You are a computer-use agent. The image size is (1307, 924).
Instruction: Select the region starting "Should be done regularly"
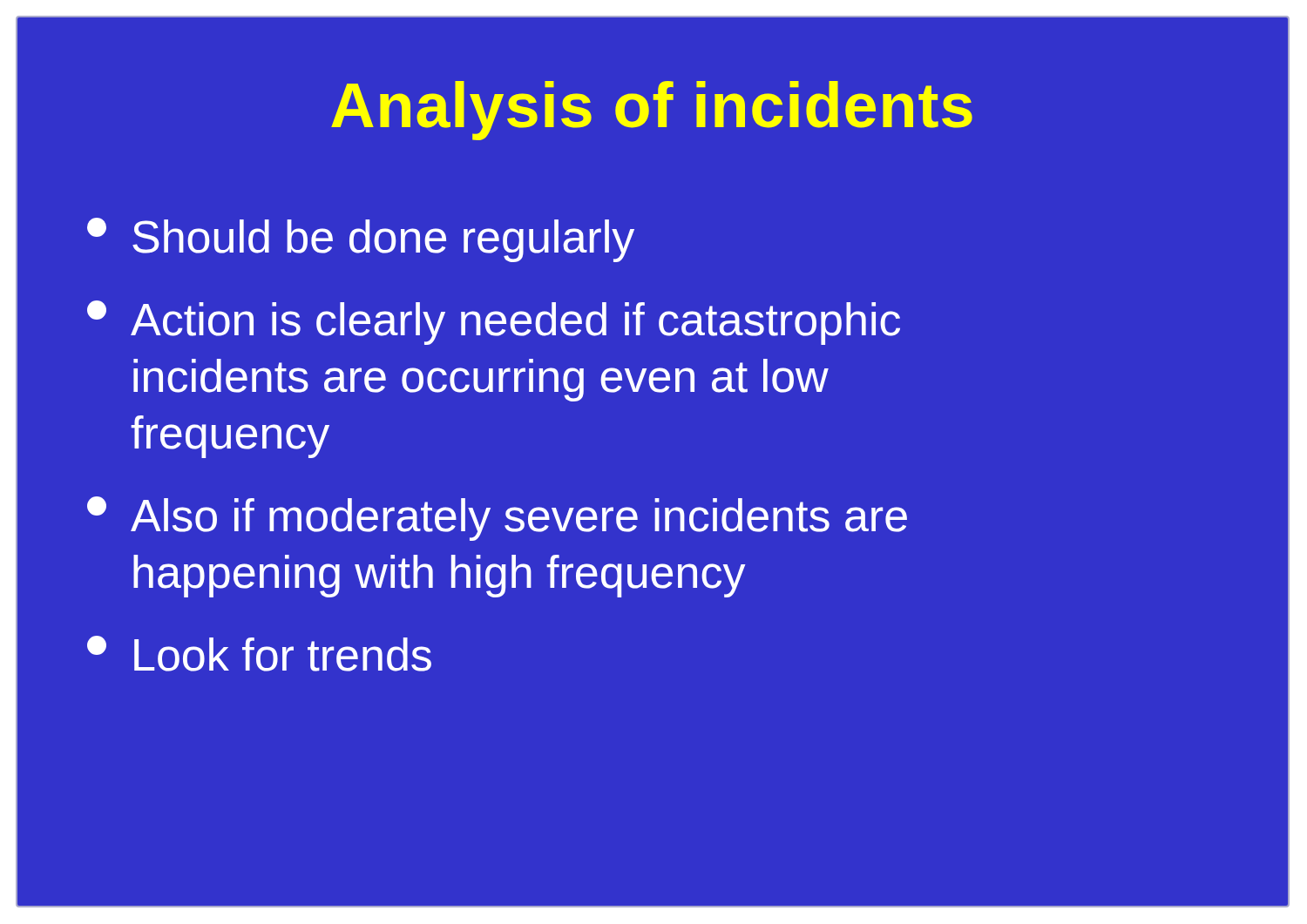pos(361,237)
